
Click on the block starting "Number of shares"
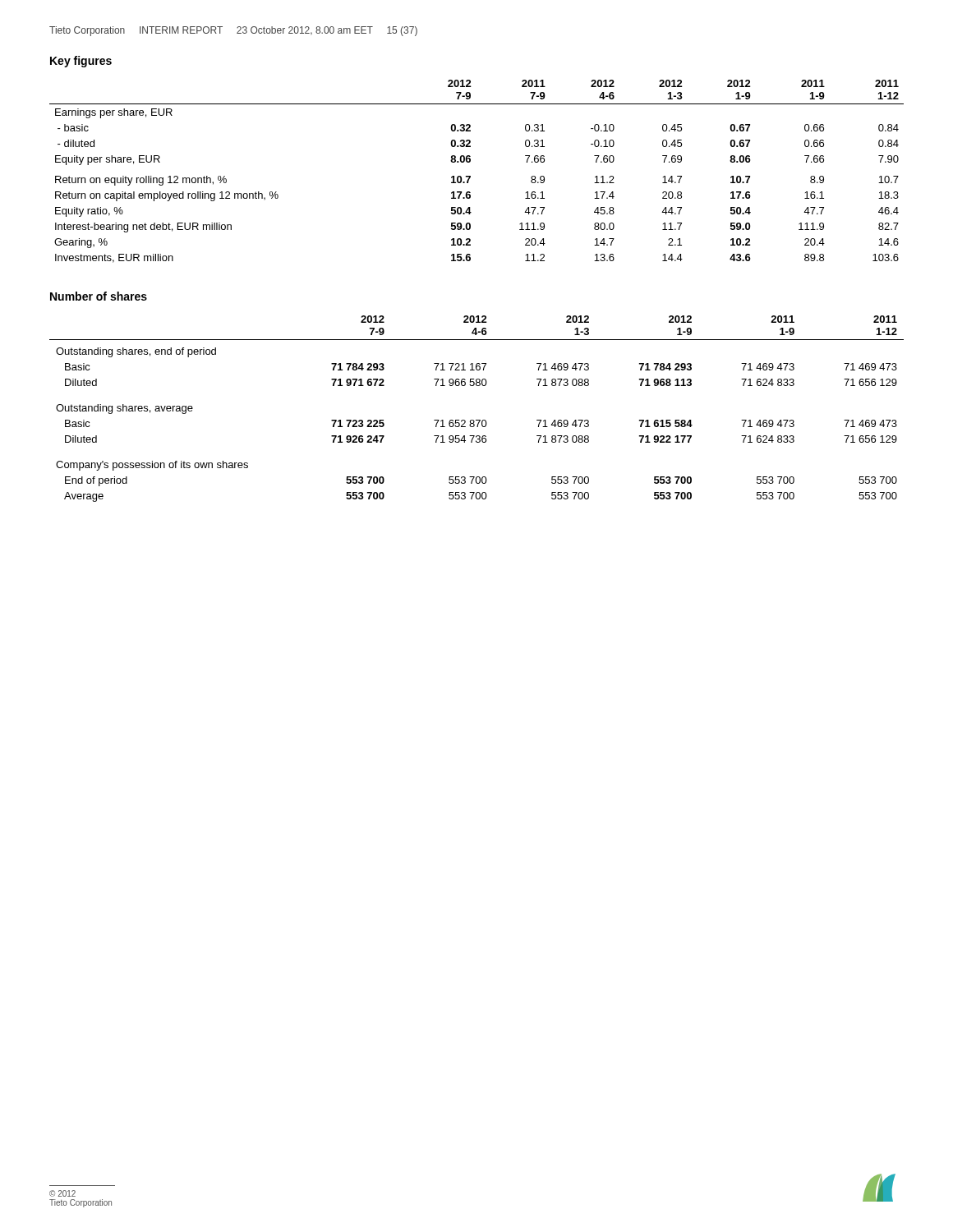click(x=98, y=296)
